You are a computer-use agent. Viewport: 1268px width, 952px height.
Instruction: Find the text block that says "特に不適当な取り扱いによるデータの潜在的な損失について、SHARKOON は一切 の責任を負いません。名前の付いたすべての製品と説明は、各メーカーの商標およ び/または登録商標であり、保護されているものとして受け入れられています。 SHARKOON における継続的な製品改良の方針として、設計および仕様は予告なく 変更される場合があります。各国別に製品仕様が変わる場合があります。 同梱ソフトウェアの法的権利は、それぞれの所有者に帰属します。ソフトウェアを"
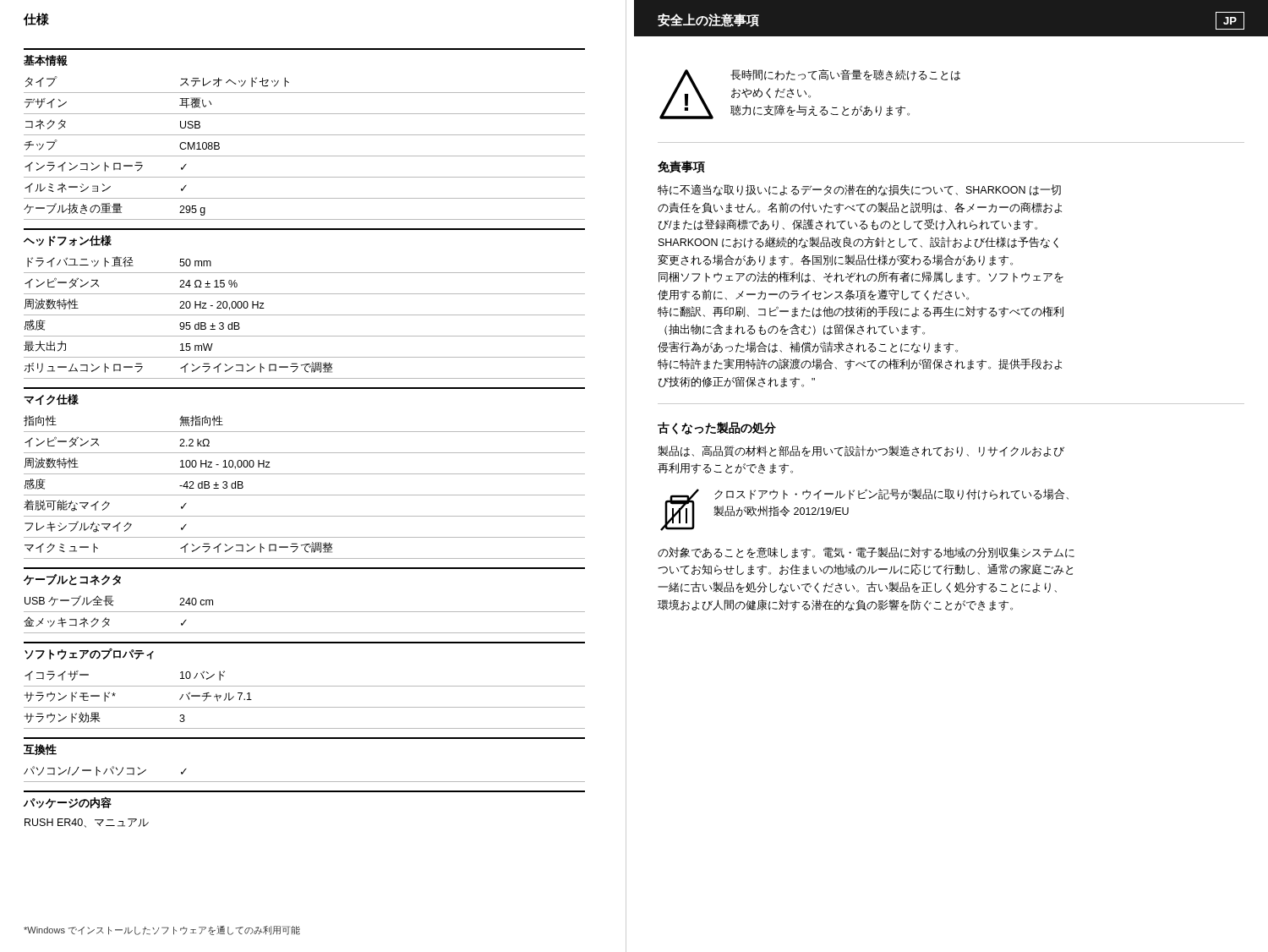click(861, 286)
